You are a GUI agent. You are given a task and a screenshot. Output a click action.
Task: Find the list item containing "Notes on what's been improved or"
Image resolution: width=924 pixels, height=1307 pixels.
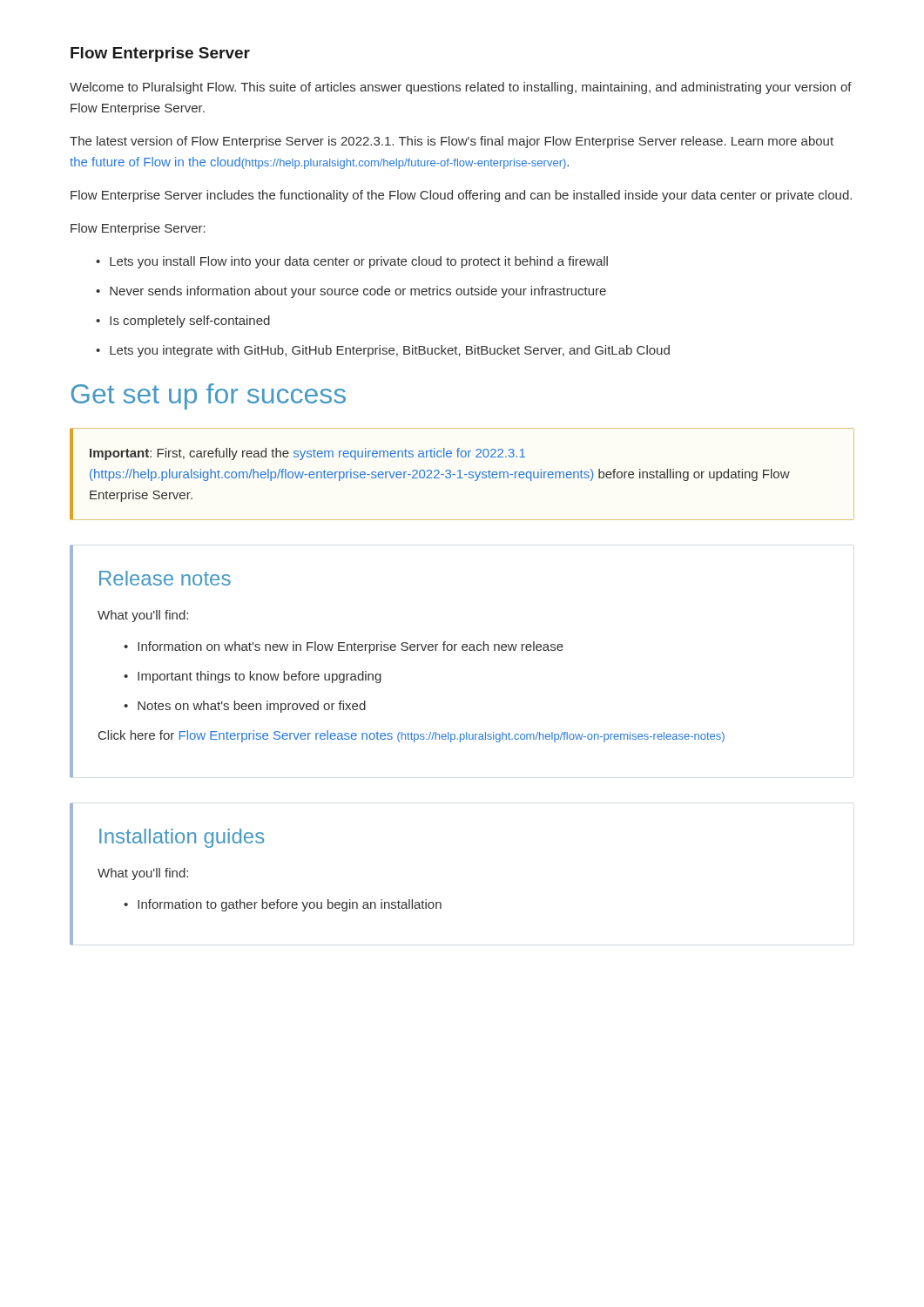pyautogui.click(x=251, y=705)
